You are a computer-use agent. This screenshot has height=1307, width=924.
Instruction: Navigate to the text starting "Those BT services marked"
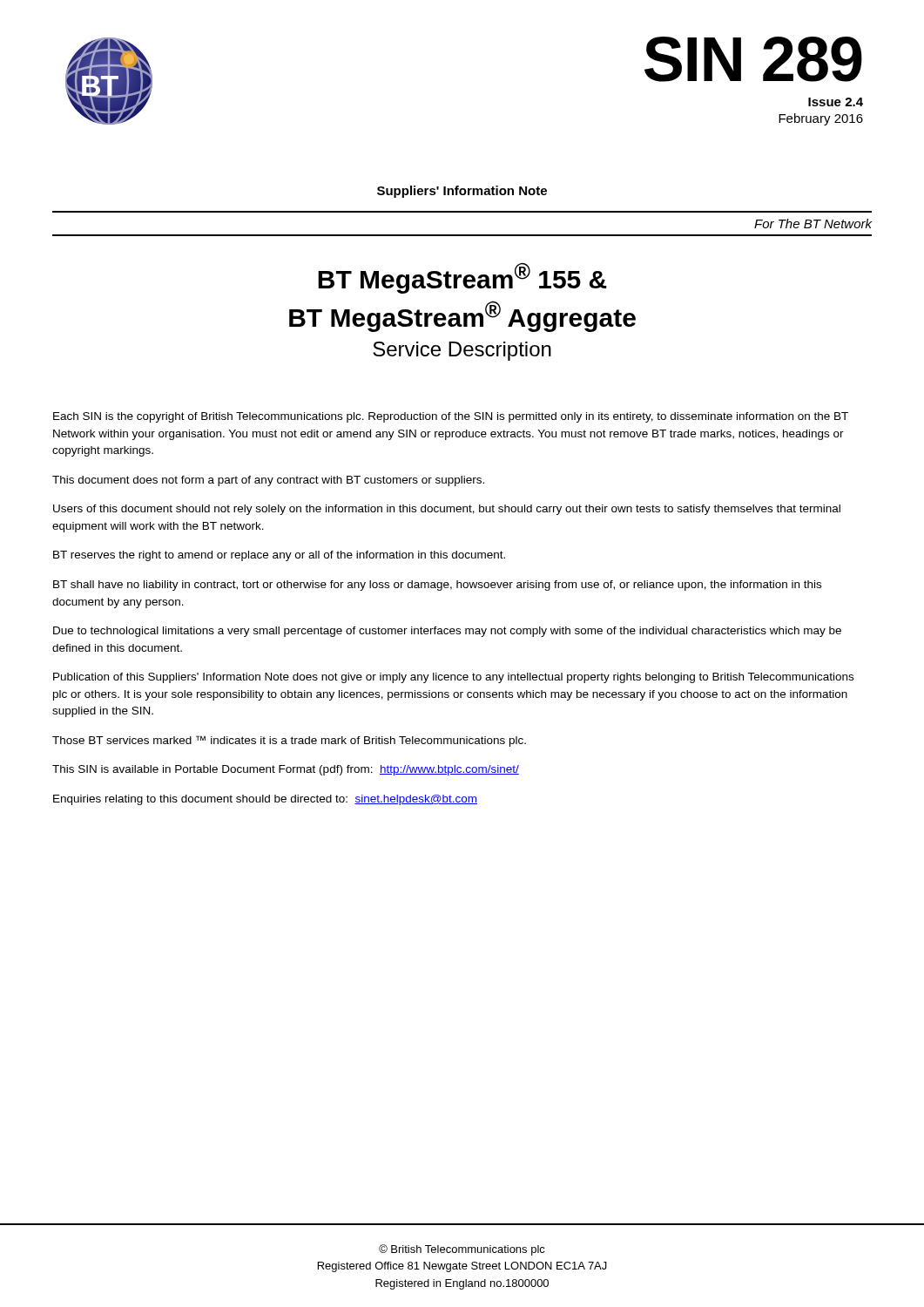290,740
